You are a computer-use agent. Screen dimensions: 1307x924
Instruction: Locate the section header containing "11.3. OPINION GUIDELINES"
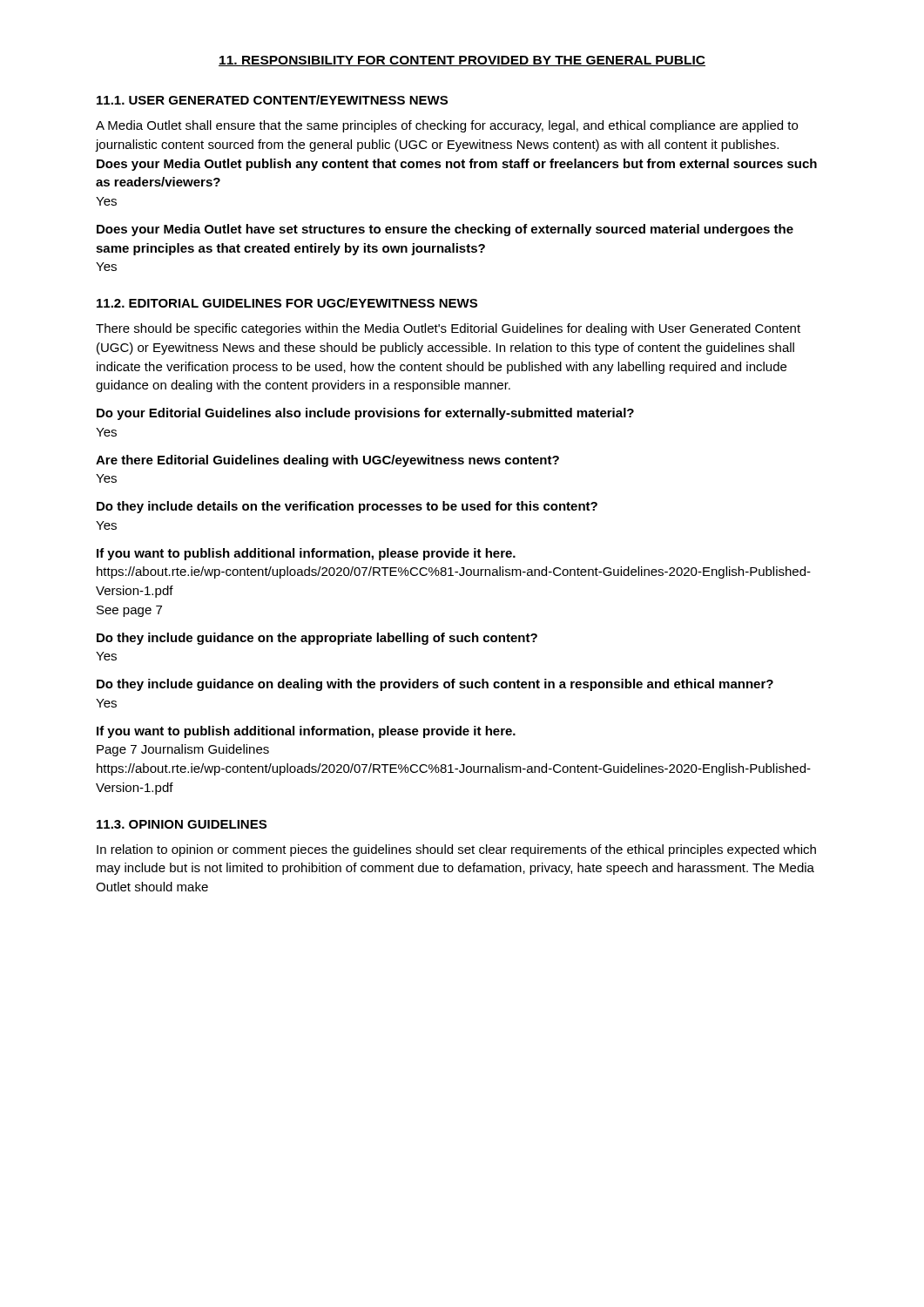[x=181, y=823]
